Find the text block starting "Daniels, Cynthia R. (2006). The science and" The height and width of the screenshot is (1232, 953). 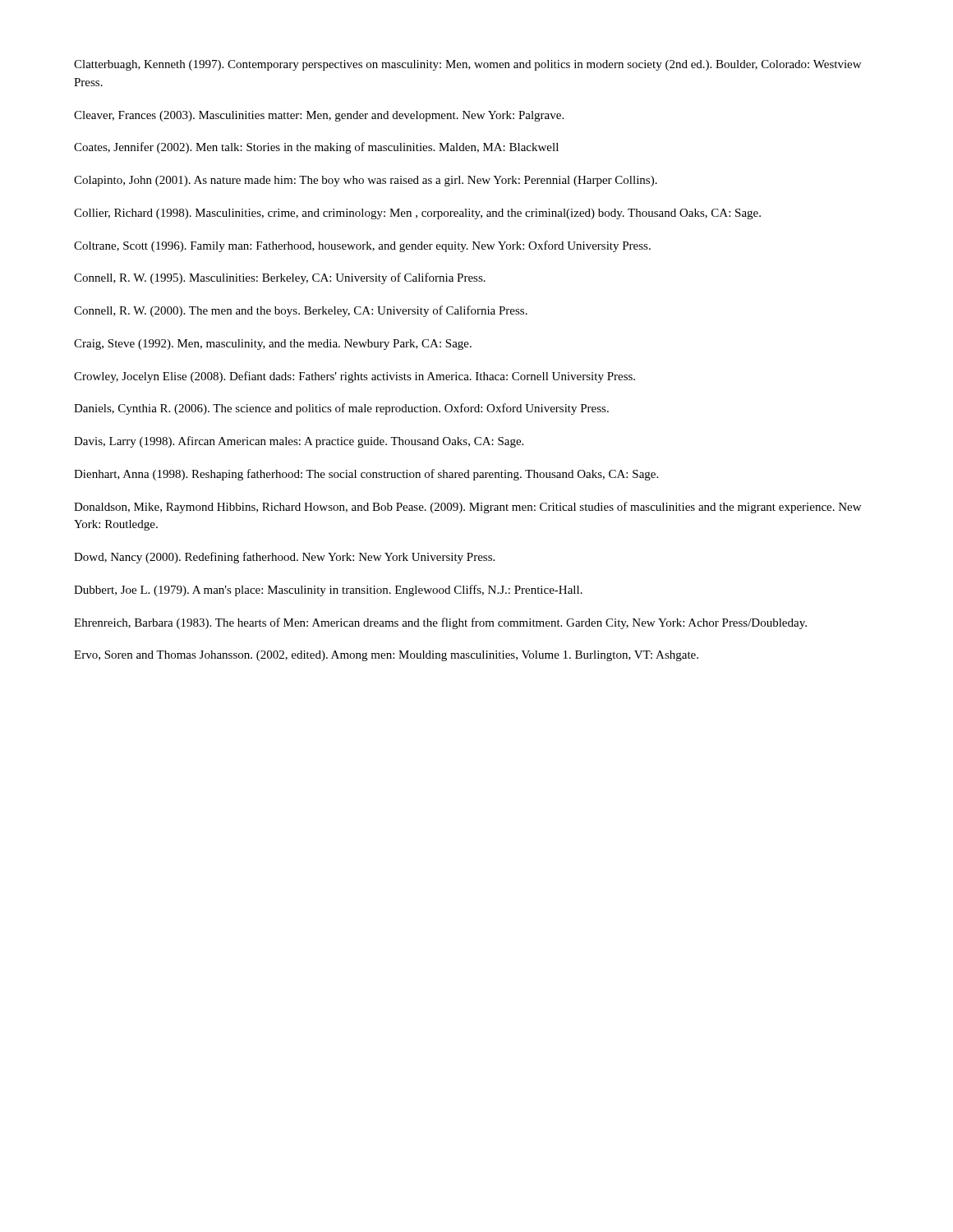342,408
